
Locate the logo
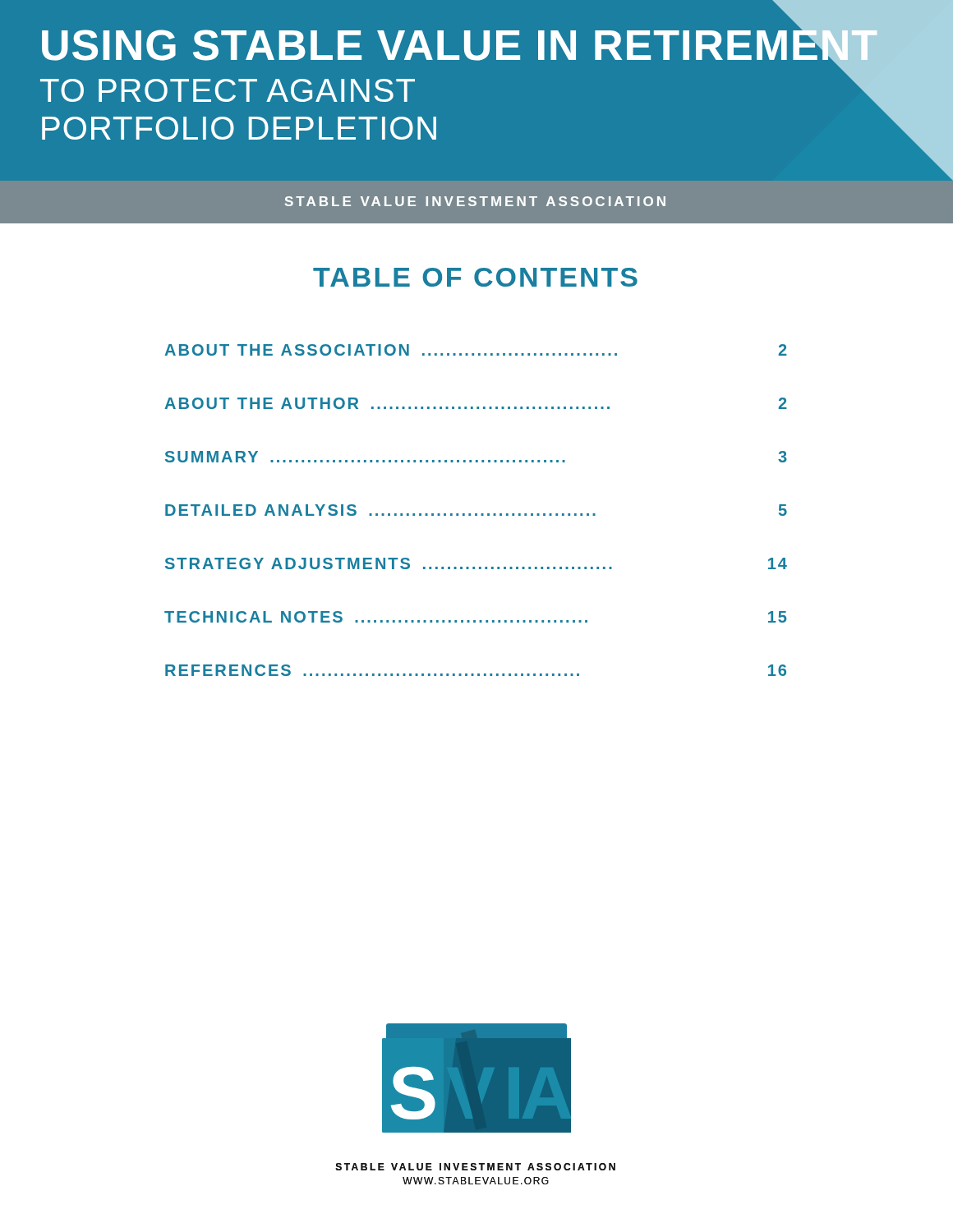click(x=476, y=1112)
